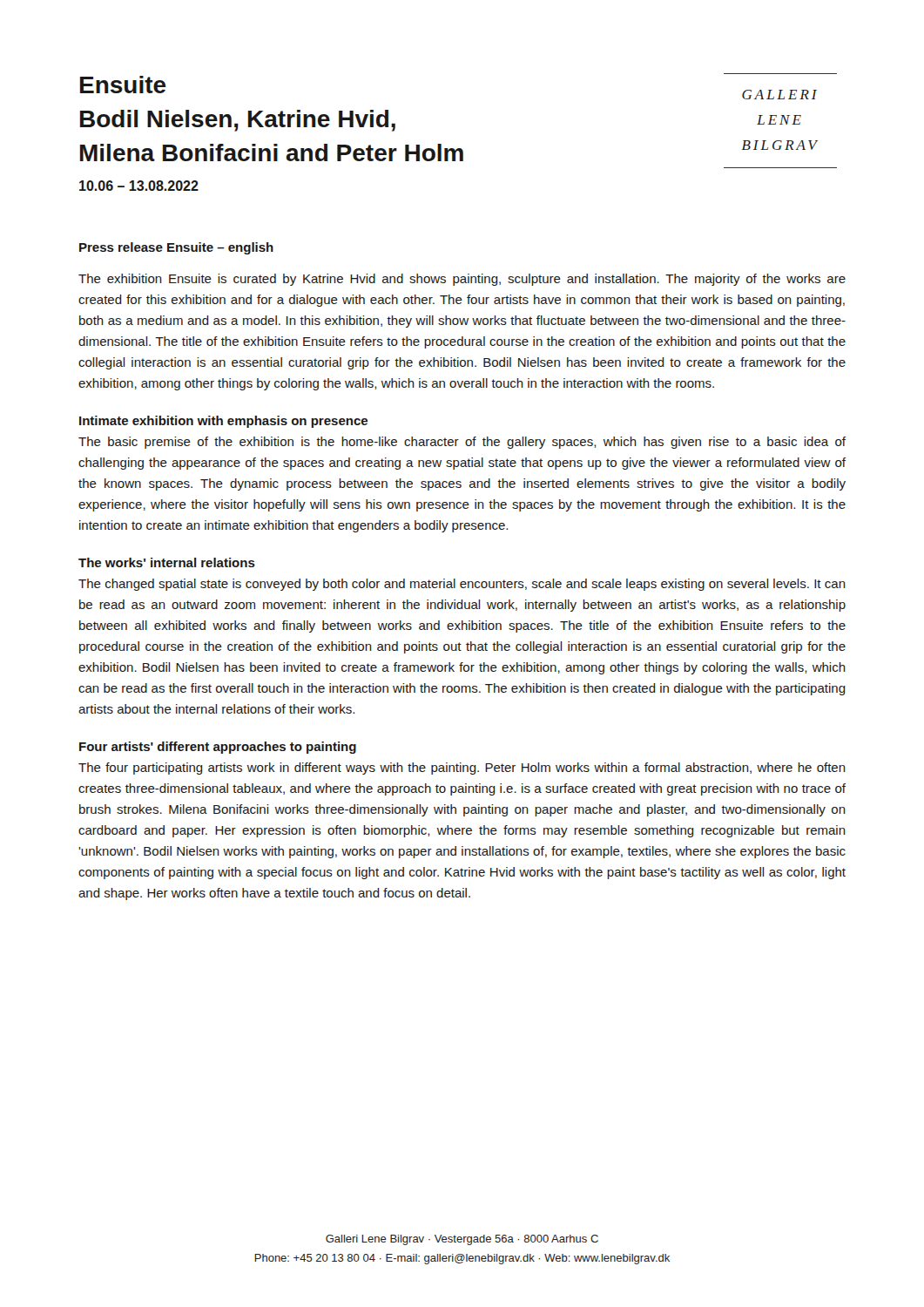Find the text block starting "Press release Ensuite – english"
This screenshot has height=1307, width=924.
tap(176, 247)
